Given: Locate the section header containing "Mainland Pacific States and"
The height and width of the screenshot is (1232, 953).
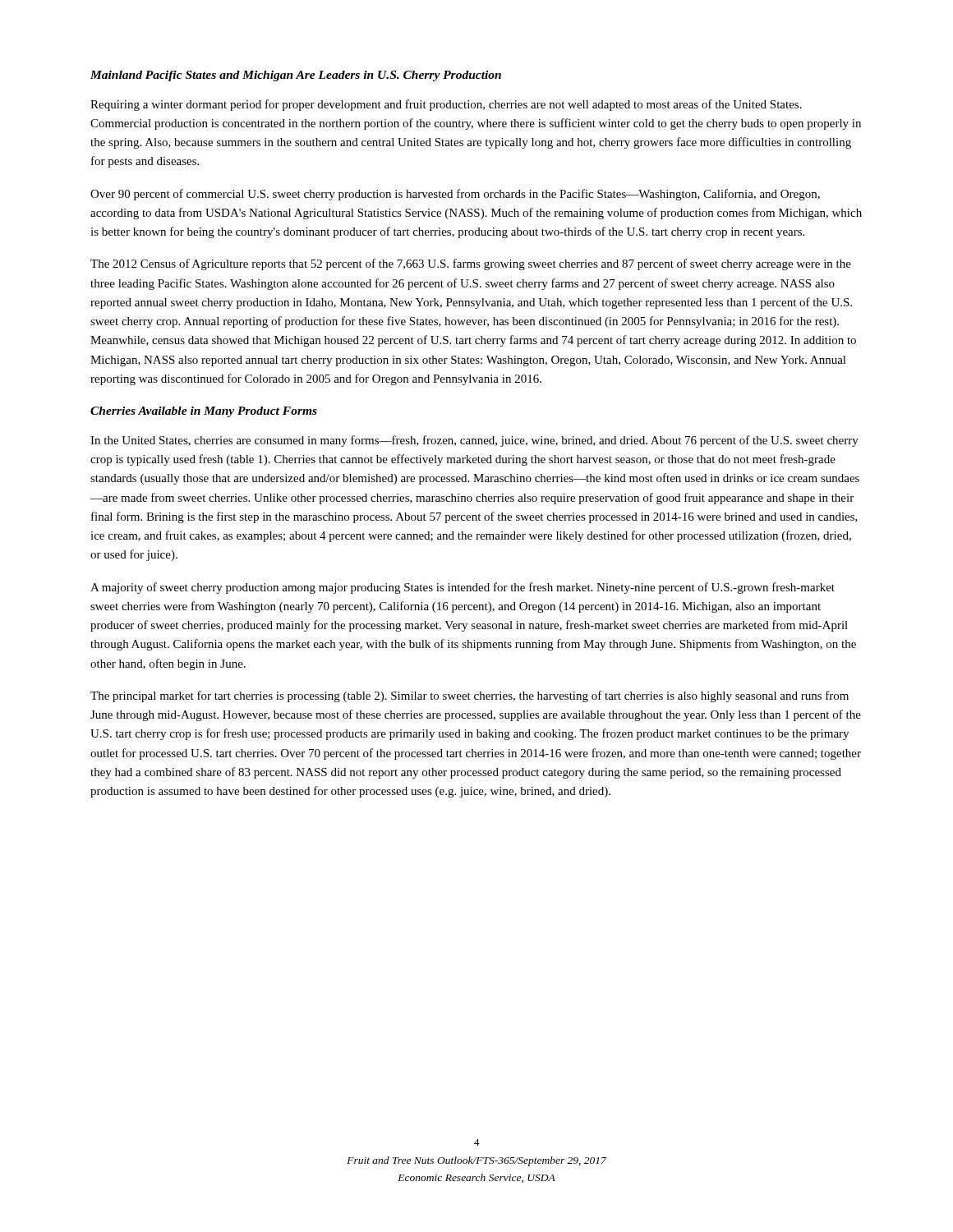Looking at the screenshot, I should 296,74.
